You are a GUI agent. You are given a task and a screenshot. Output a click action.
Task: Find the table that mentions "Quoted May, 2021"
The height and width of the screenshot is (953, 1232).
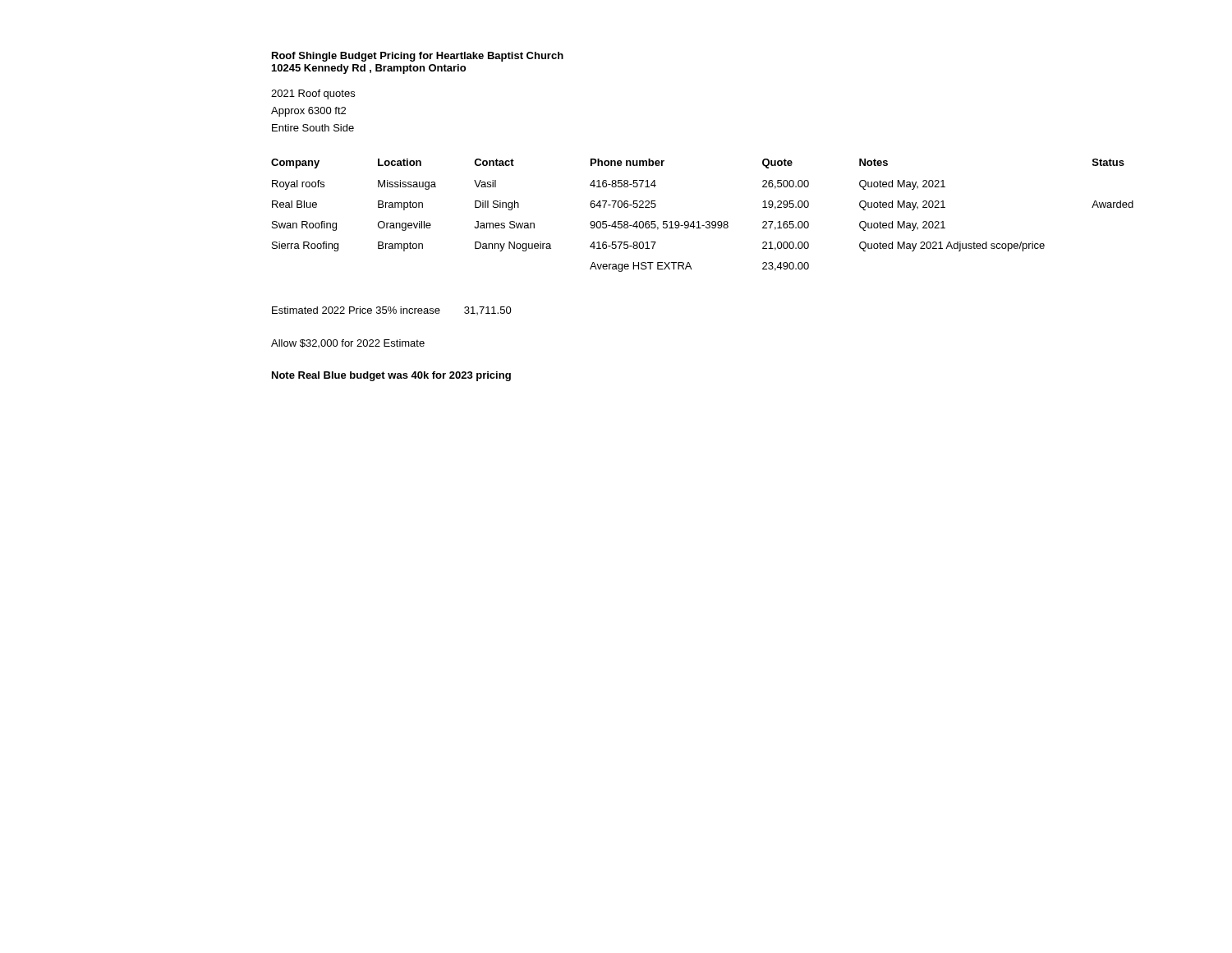(x=723, y=215)
